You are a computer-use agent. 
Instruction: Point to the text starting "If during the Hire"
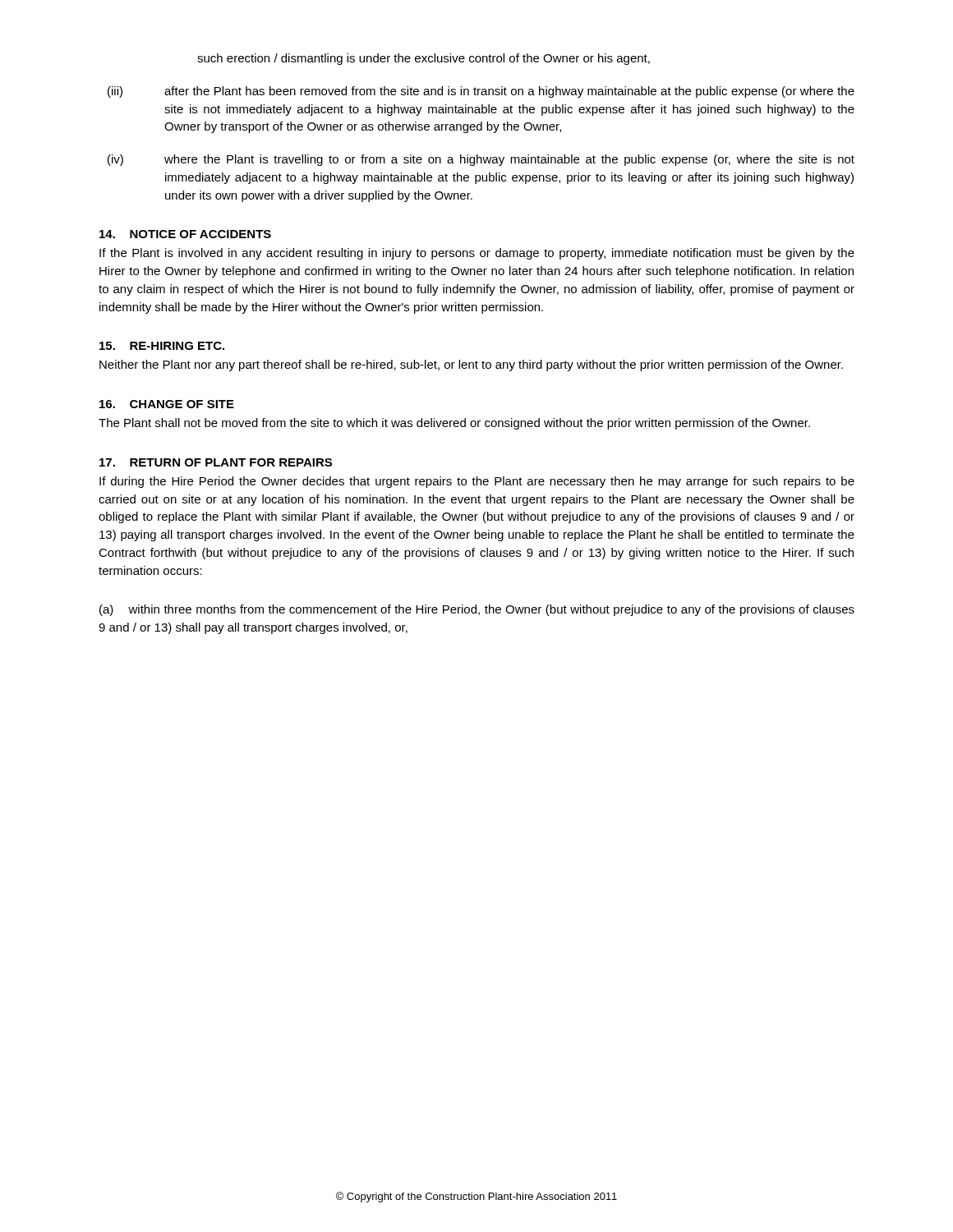click(476, 525)
